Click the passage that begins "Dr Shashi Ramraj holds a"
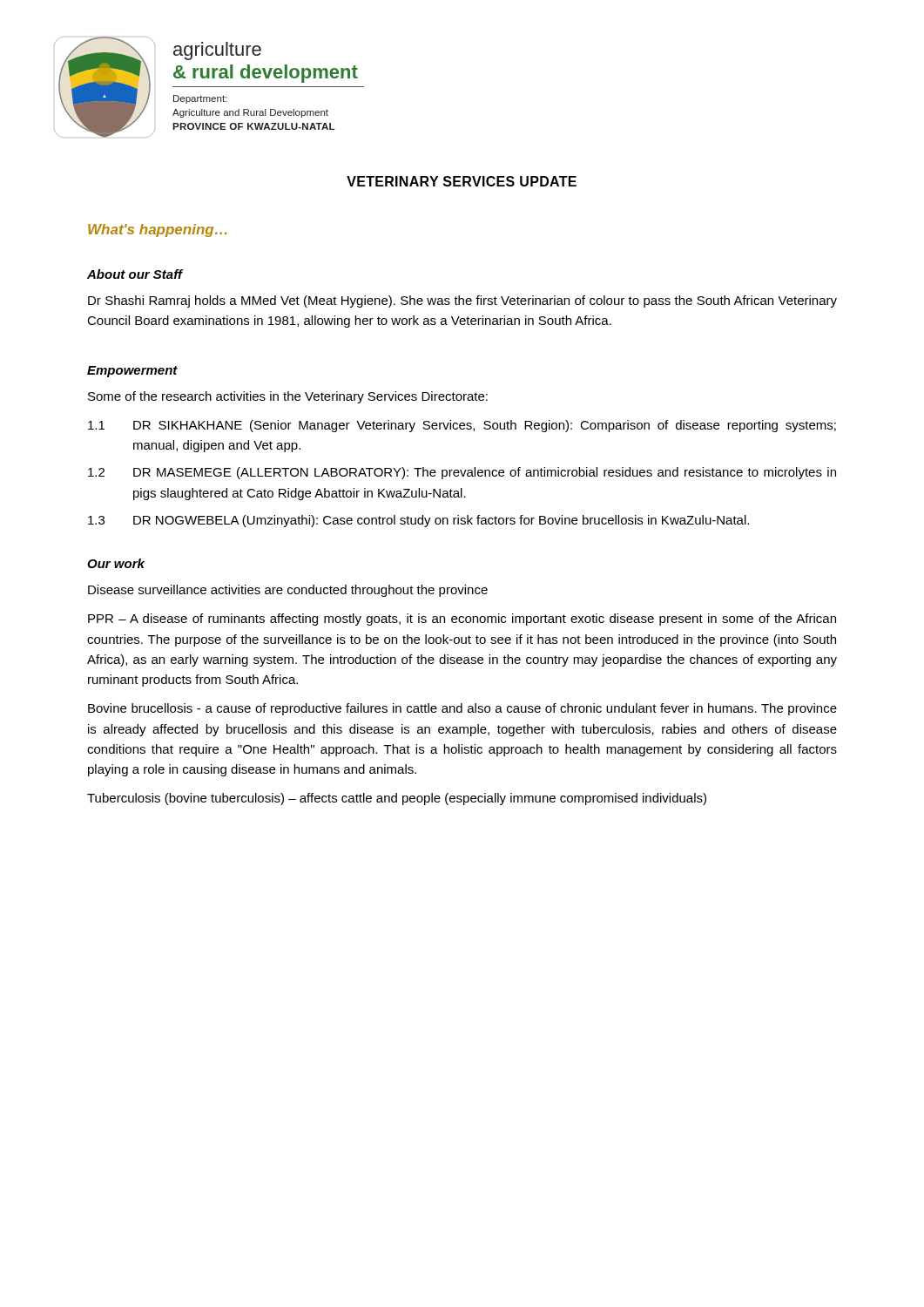Screen dimensions: 1307x924 (x=462, y=310)
